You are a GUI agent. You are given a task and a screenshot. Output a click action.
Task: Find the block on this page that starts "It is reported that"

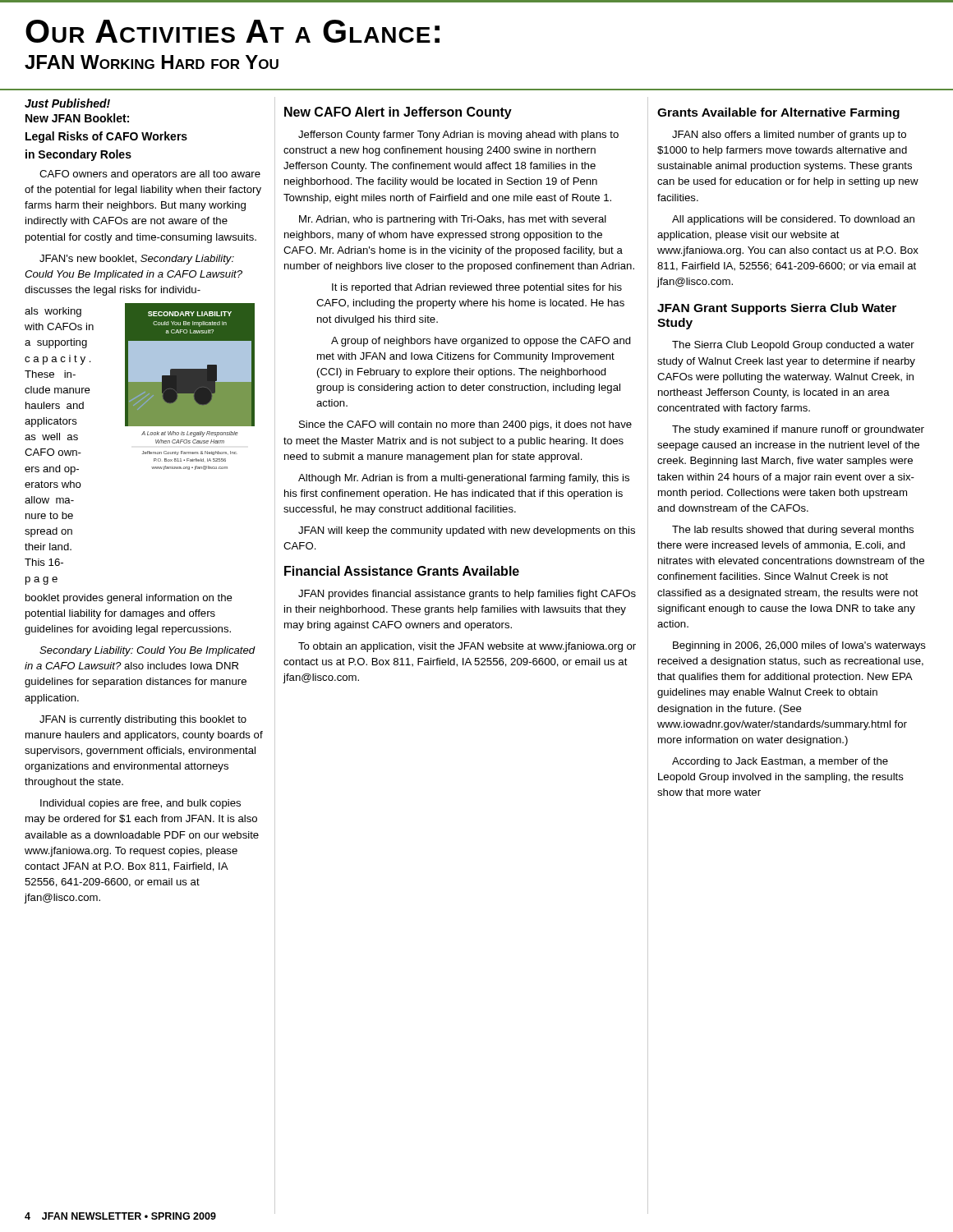click(470, 303)
